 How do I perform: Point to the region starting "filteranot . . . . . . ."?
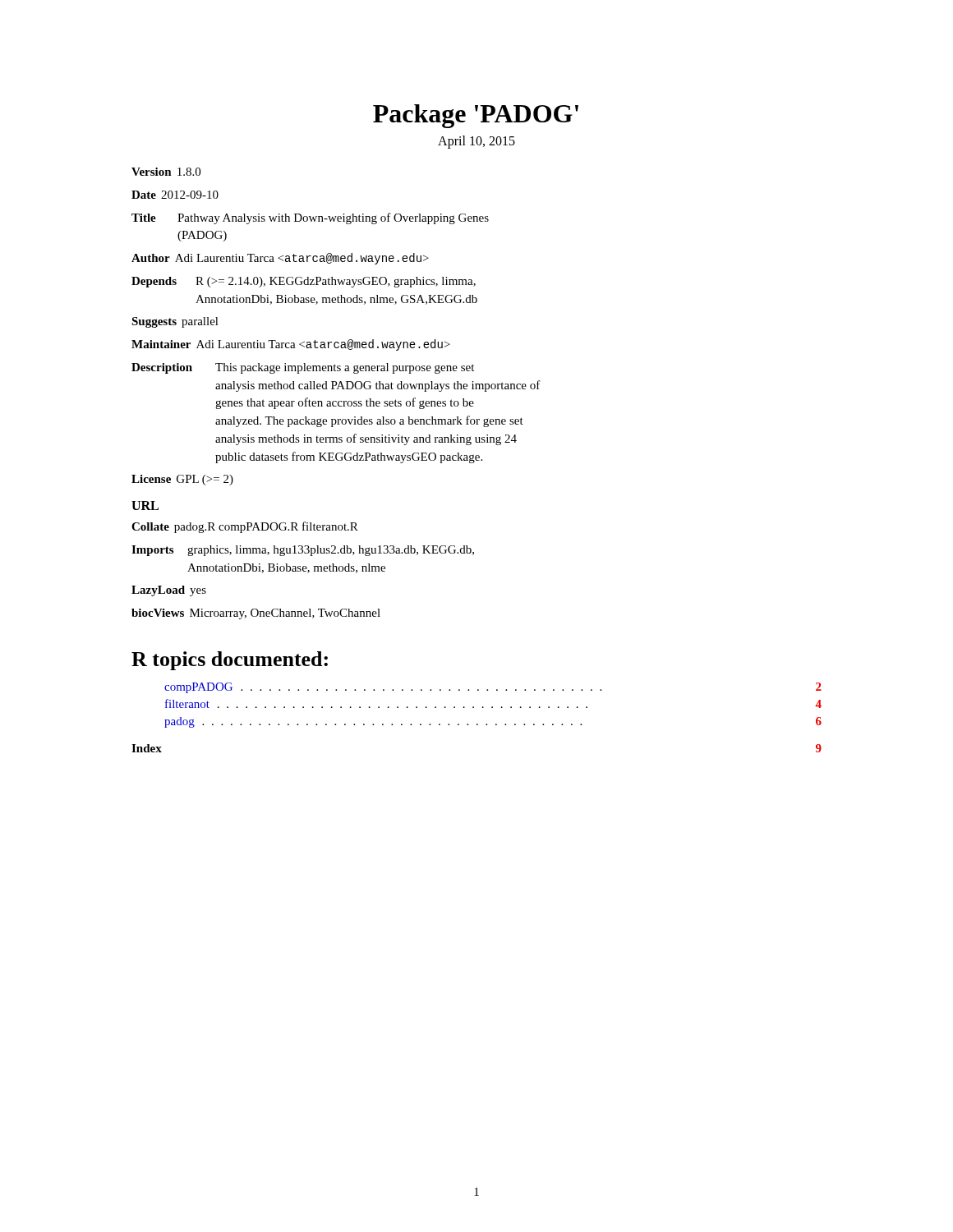(493, 704)
